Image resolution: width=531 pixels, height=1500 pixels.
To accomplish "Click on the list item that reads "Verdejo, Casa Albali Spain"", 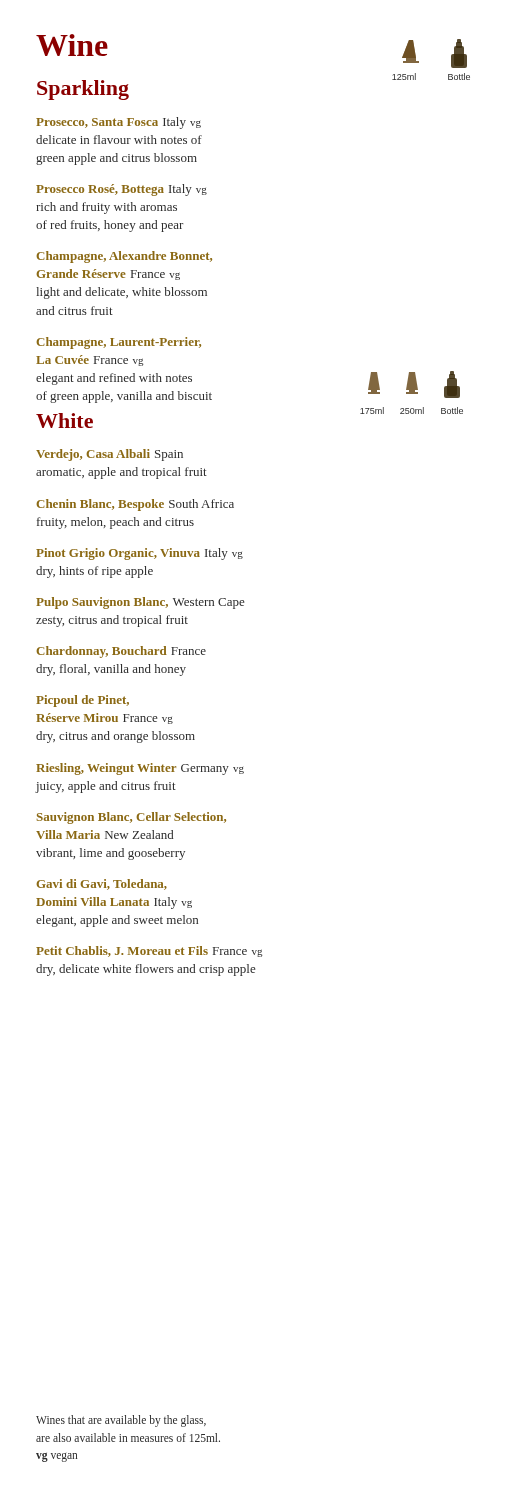I will (x=211, y=463).
